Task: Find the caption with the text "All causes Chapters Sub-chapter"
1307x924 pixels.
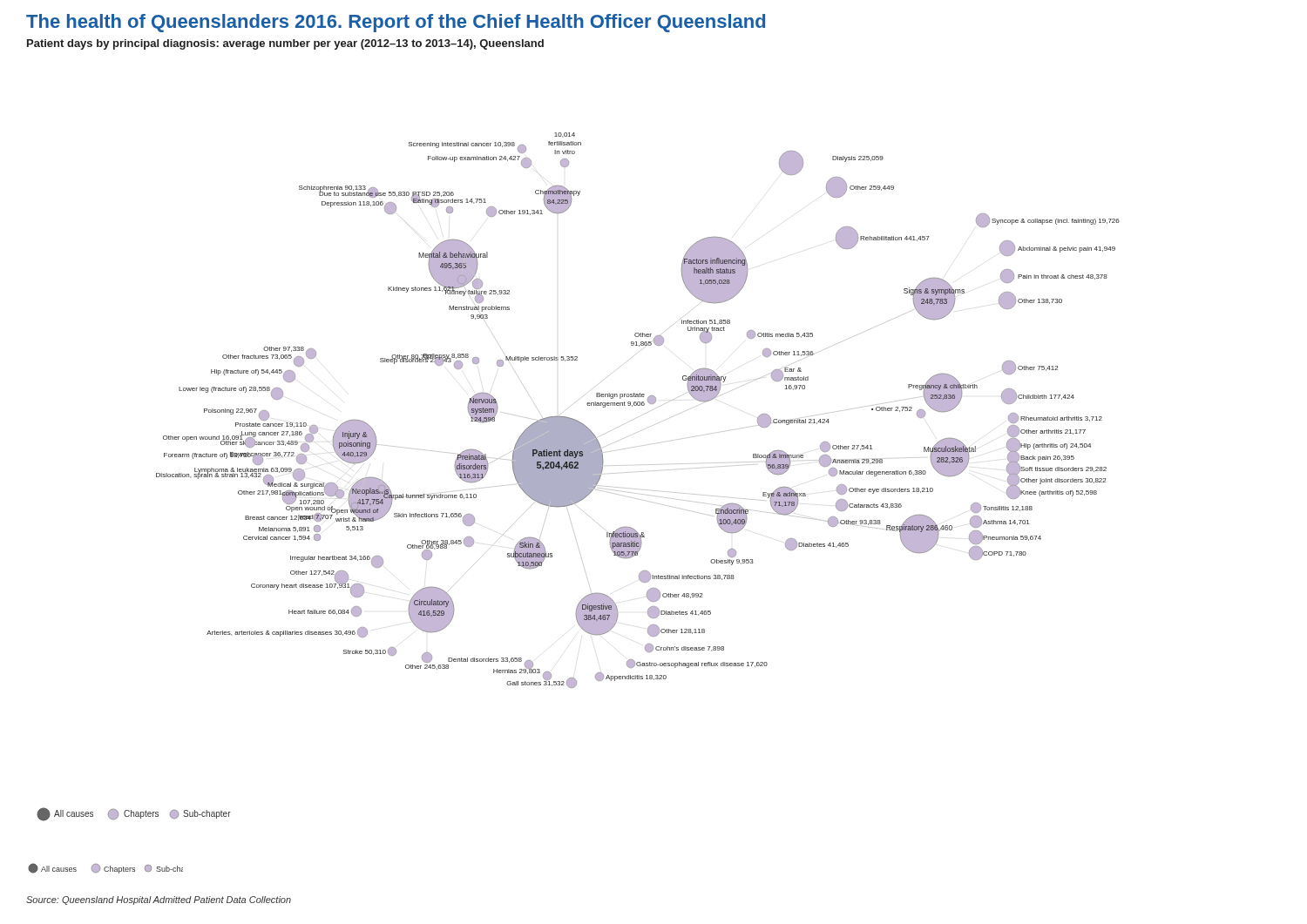Action: tap(105, 868)
